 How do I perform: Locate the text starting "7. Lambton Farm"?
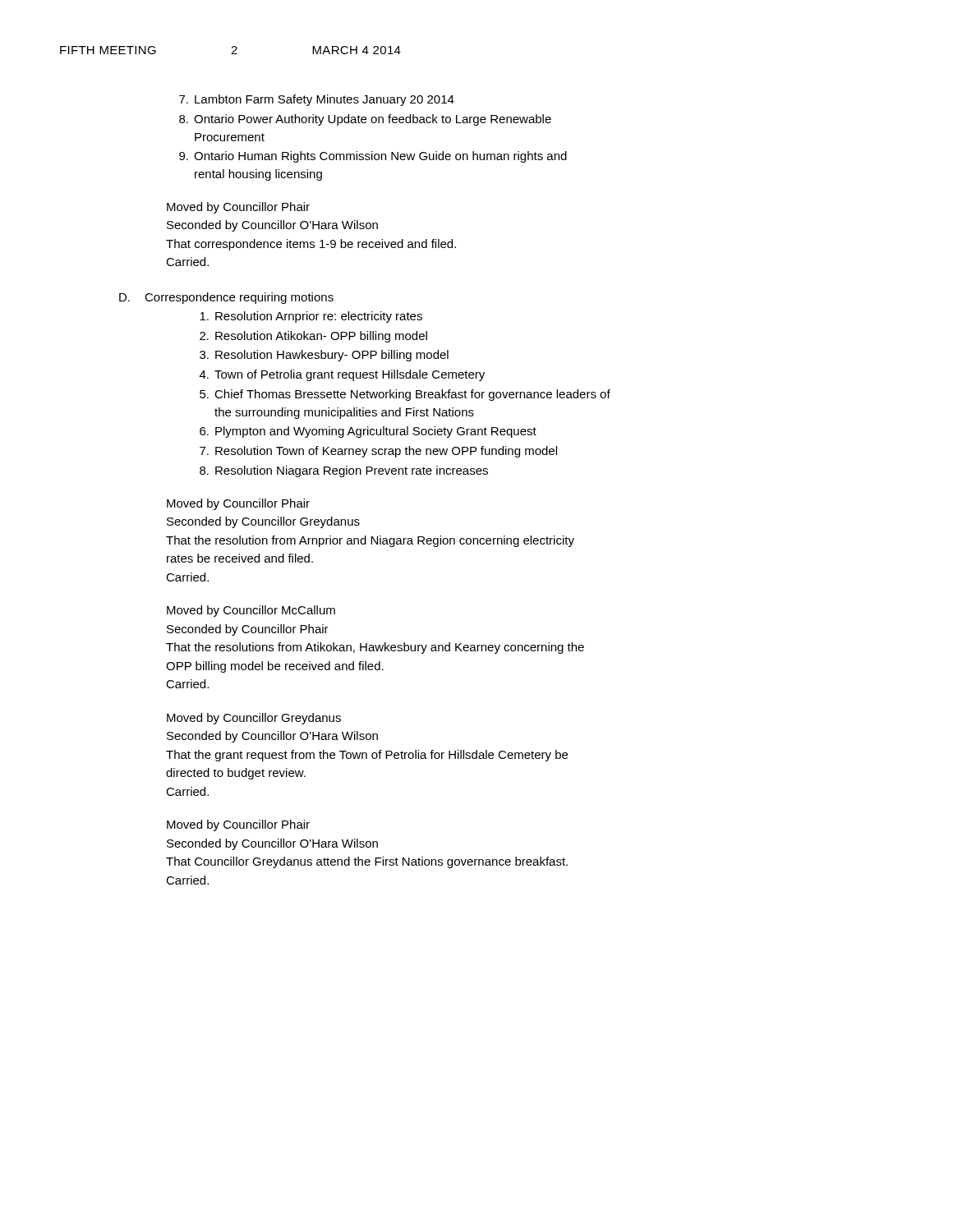pos(317,100)
